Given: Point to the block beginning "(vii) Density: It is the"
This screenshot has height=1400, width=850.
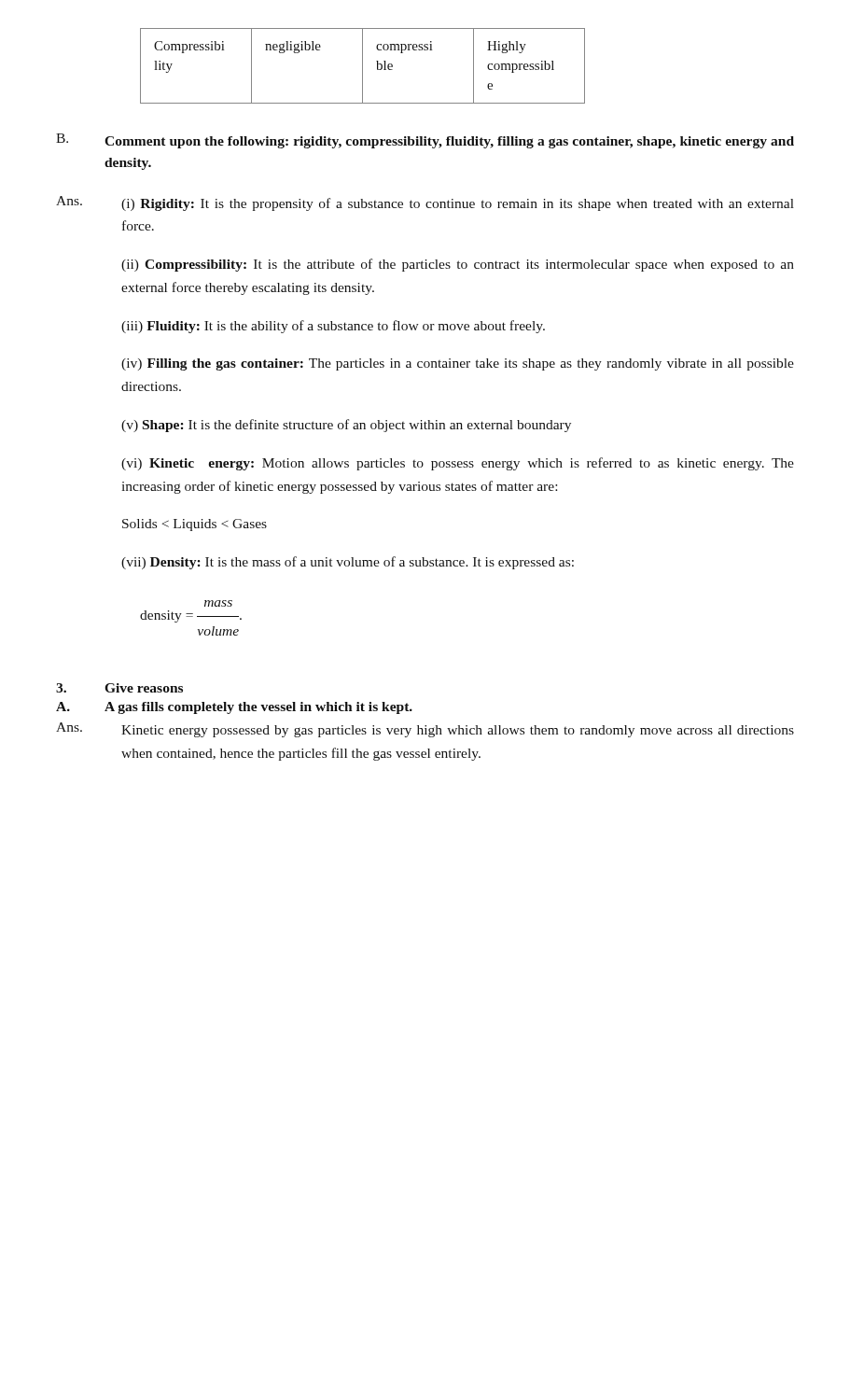Looking at the screenshot, I should click(x=348, y=562).
